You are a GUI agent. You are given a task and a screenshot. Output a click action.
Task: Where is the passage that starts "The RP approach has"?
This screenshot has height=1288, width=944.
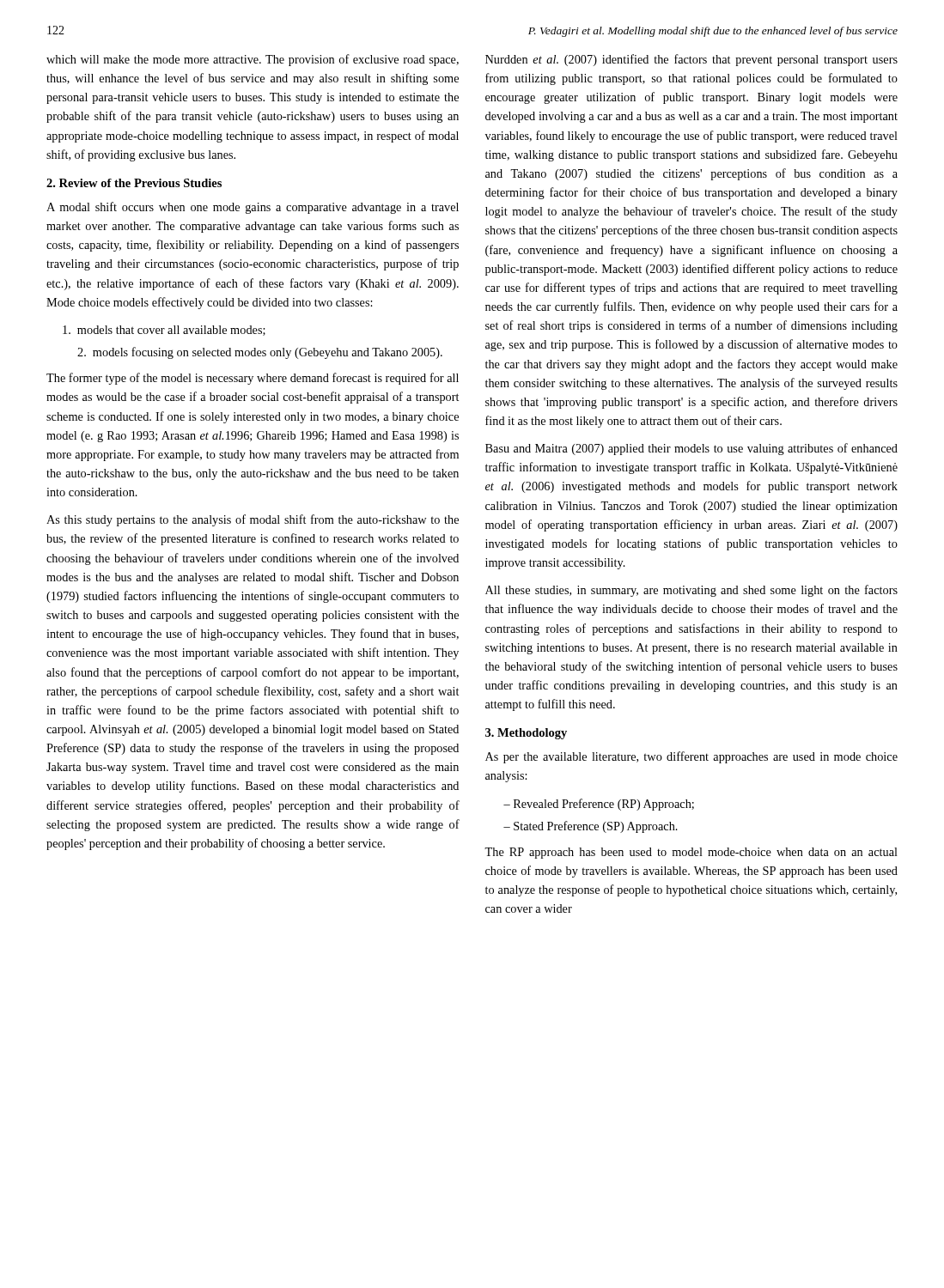click(x=691, y=880)
